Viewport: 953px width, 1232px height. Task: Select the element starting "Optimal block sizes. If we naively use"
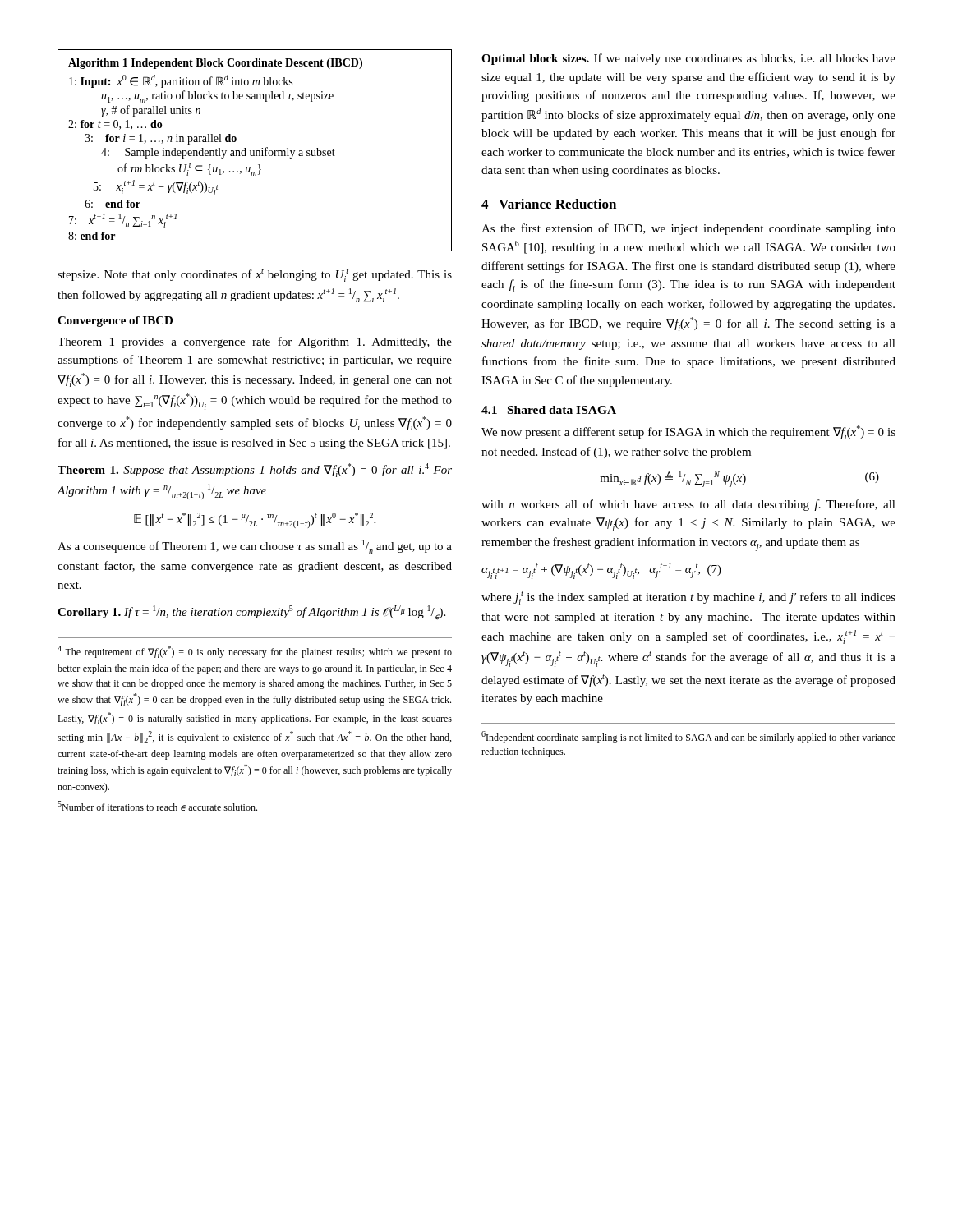pos(688,114)
